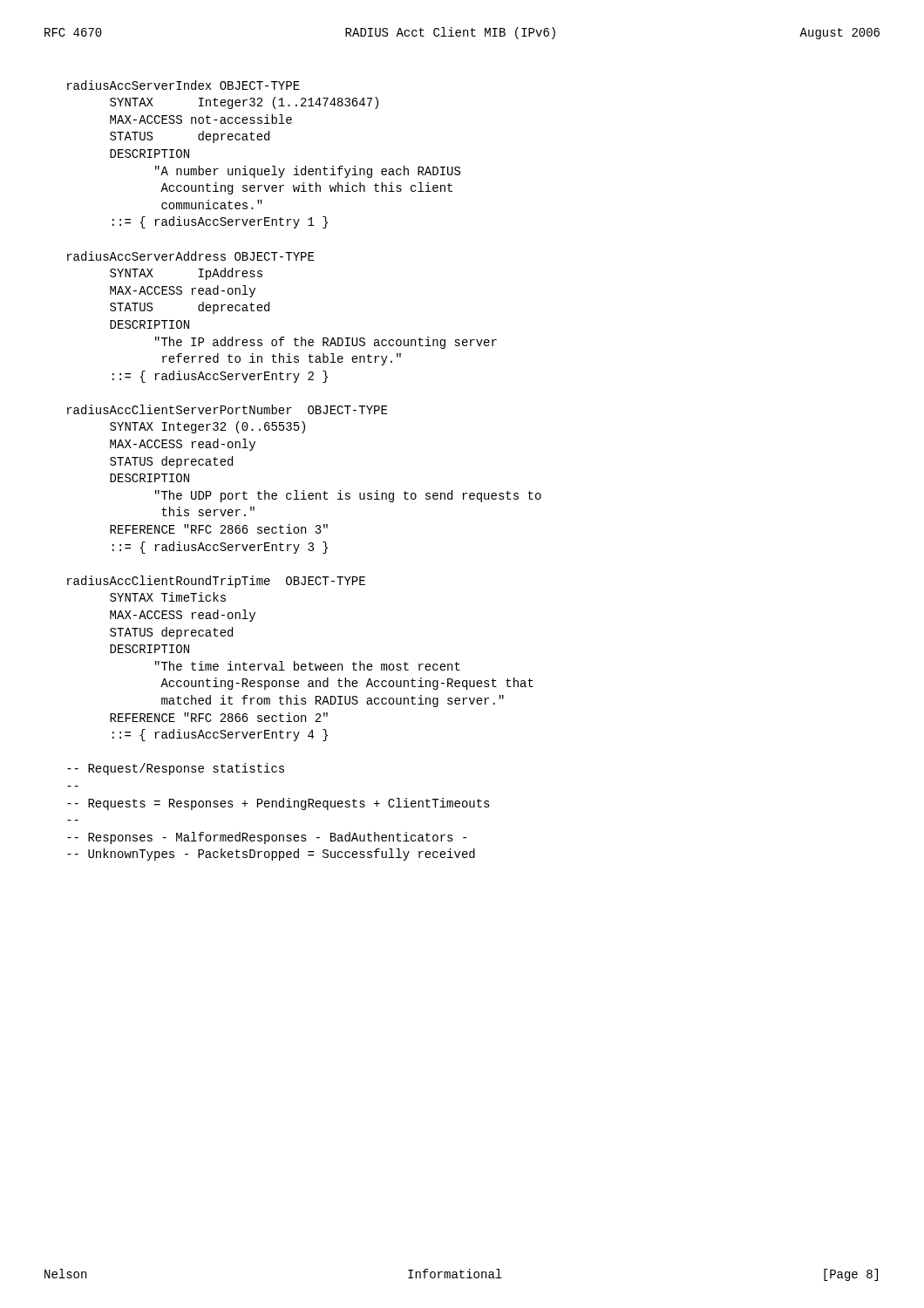Viewport: 924px width, 1308px height.
Task: Click on the text block that says "radiusAccServerIndex OBJECT-TYPE SYNTAX"
Action: (183, 85)
